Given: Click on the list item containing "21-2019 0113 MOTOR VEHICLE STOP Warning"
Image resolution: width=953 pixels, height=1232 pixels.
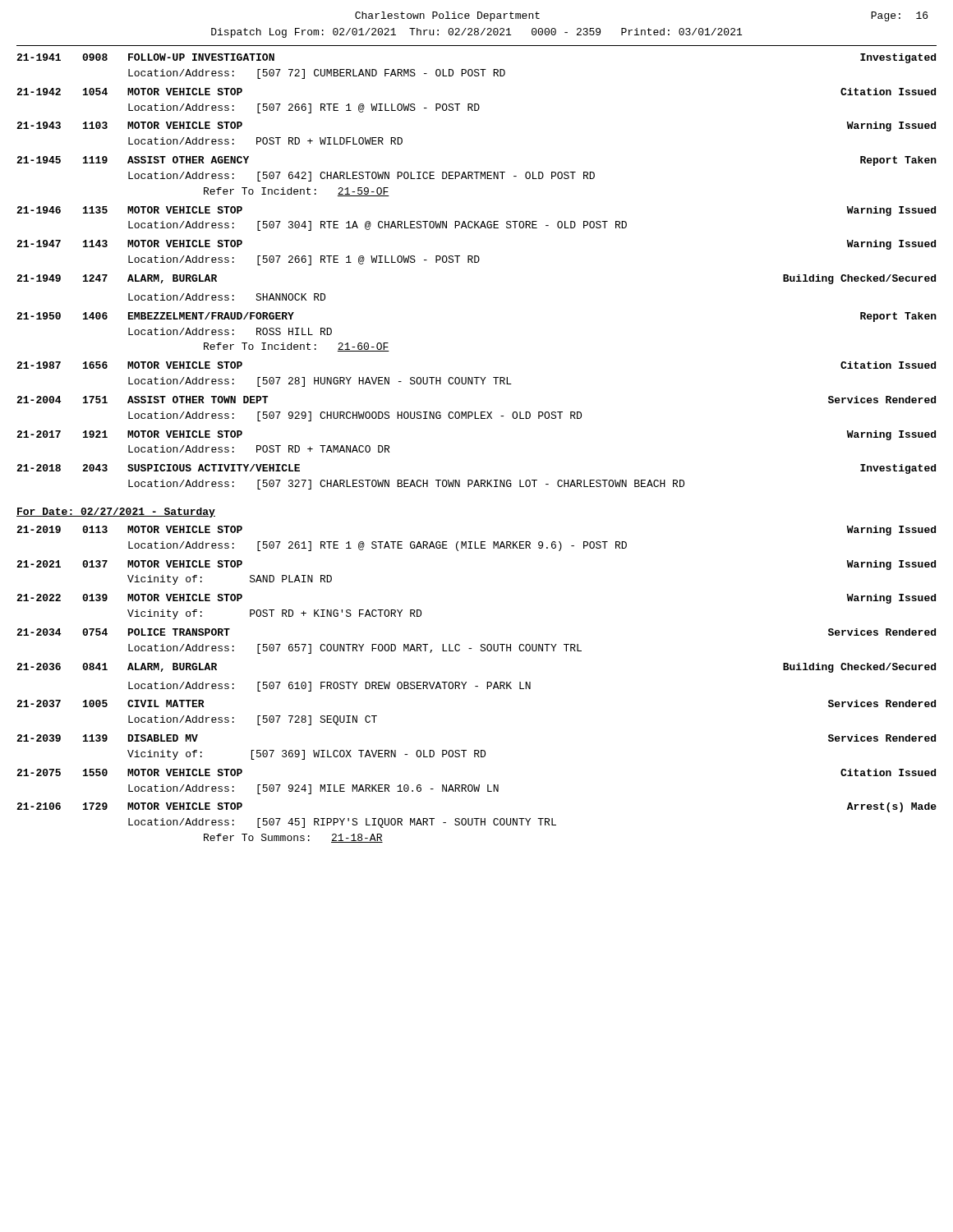Looking at the screenshot, I should point(476,539).
